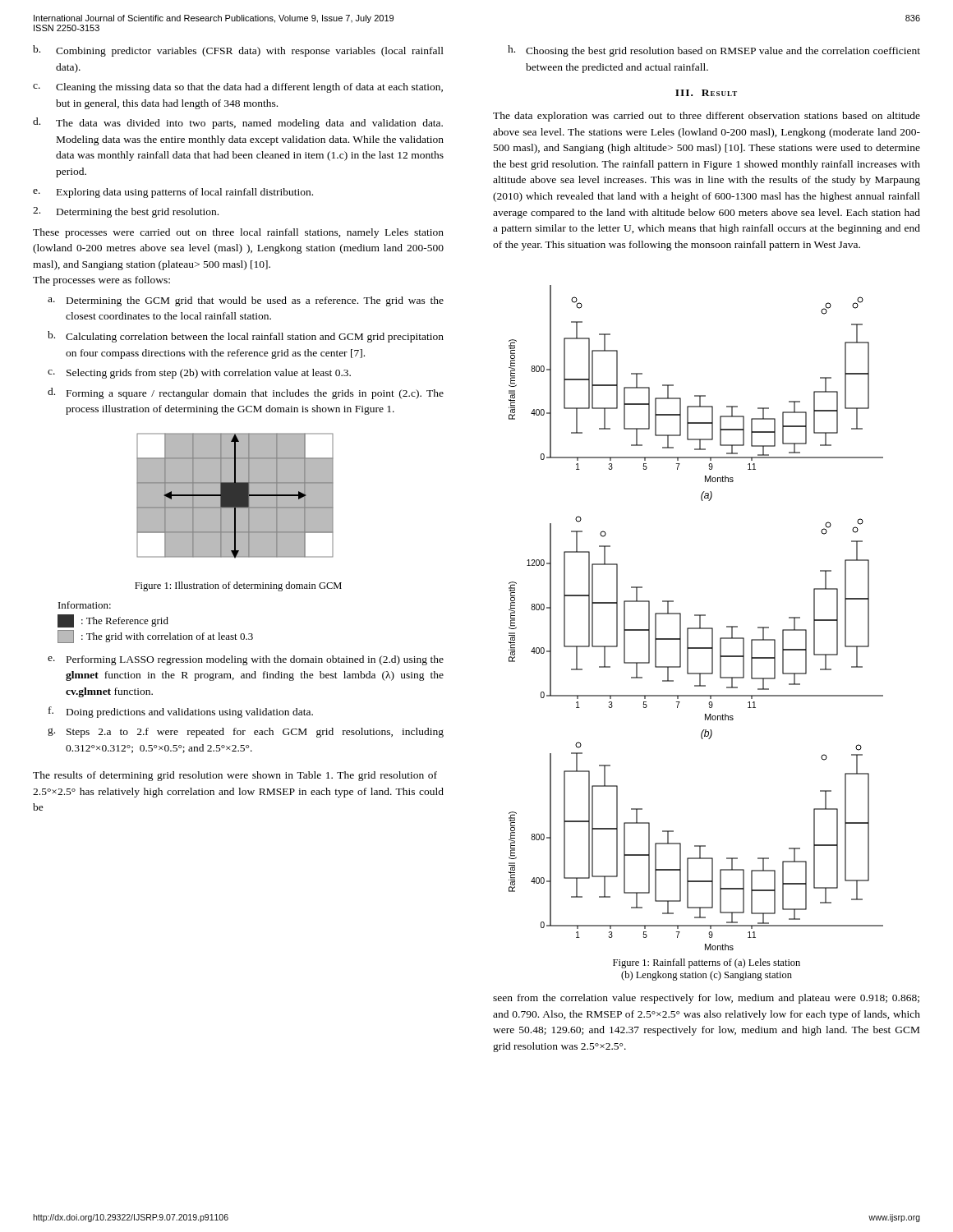Select the block starting "h. Choosing the best"
The image size is (953, 1232).
(714, 59)
